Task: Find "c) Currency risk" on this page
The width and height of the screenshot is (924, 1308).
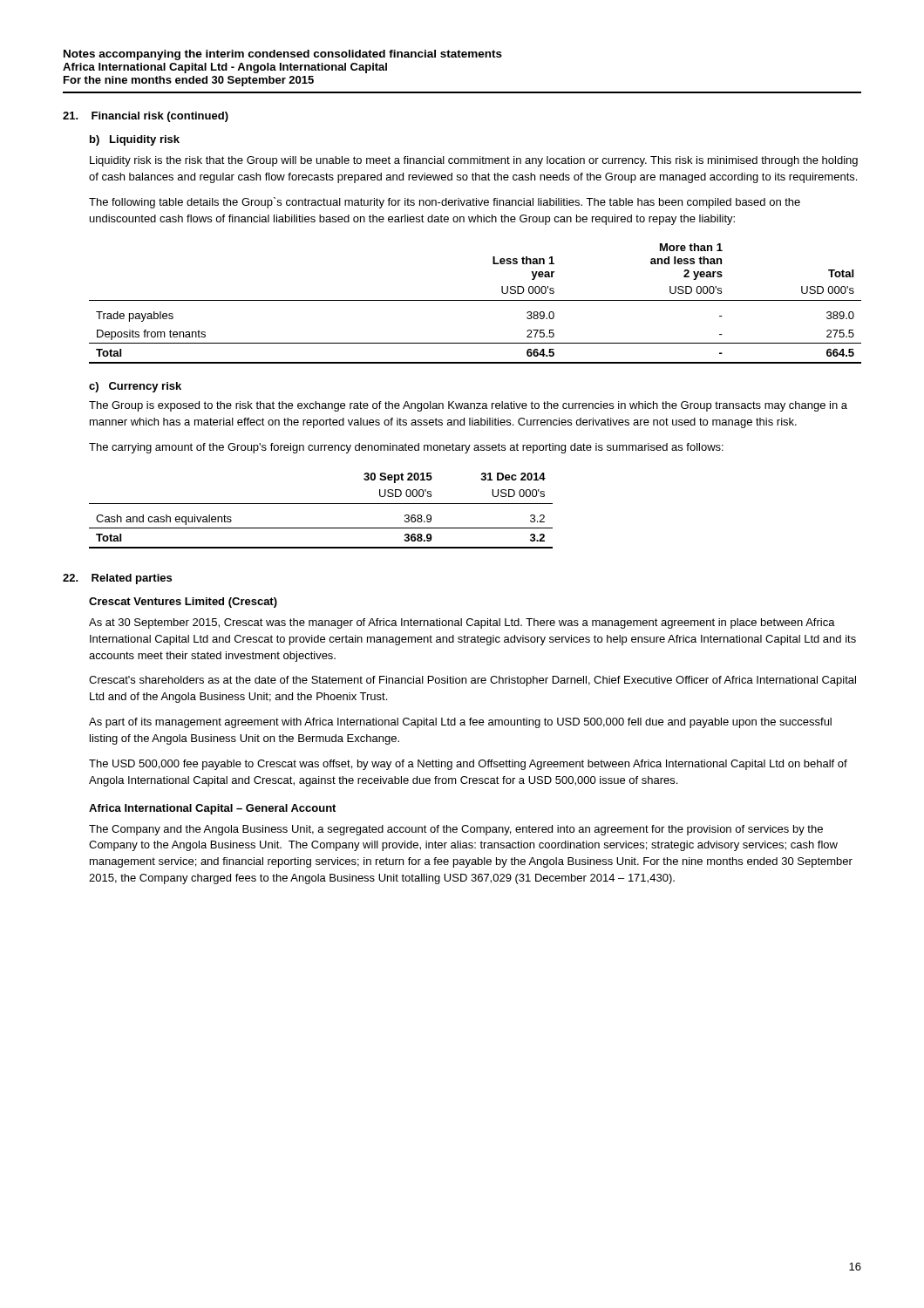Action: coord(135,386)
